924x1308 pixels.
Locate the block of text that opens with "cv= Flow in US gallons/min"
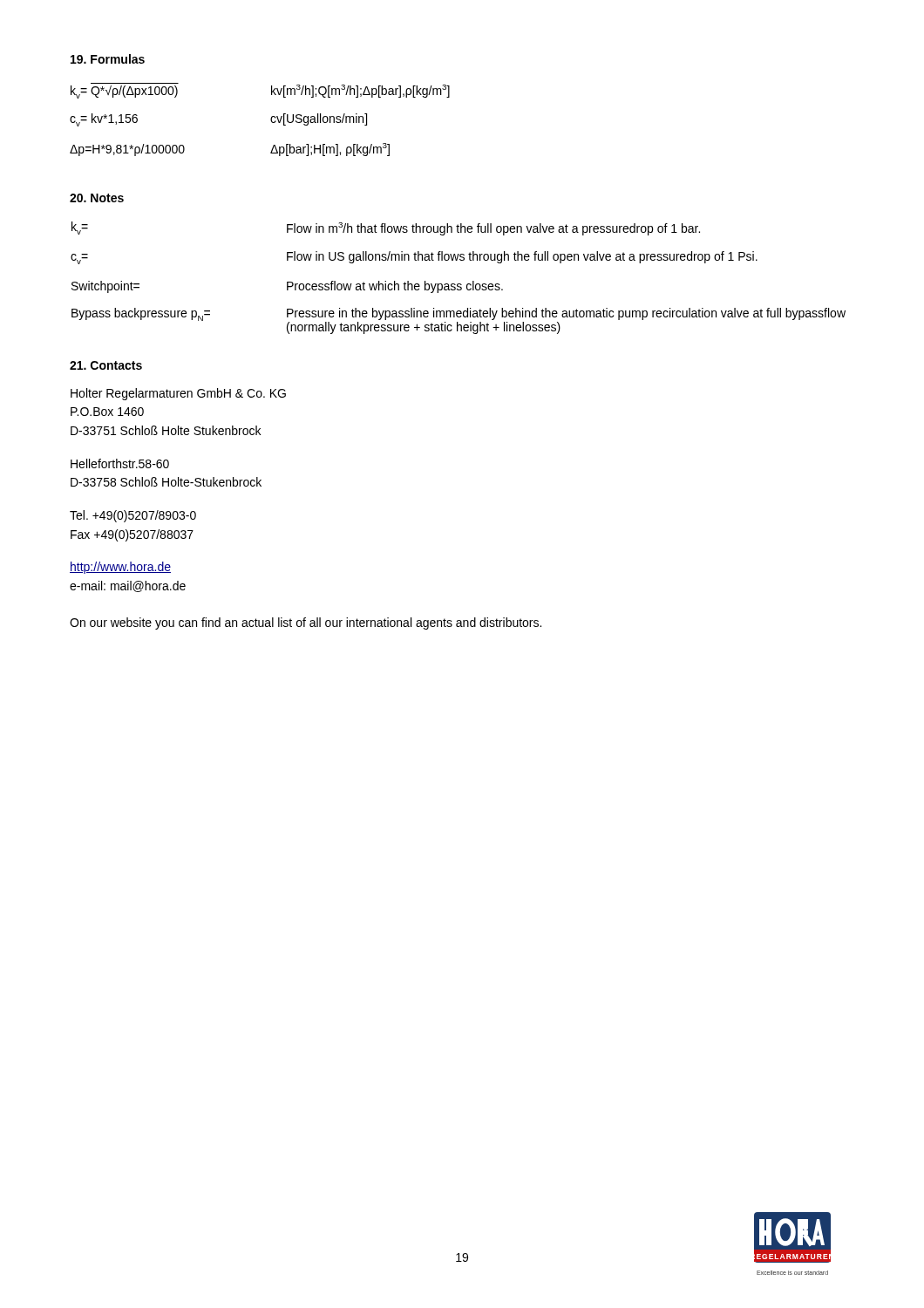pos(462,263)
